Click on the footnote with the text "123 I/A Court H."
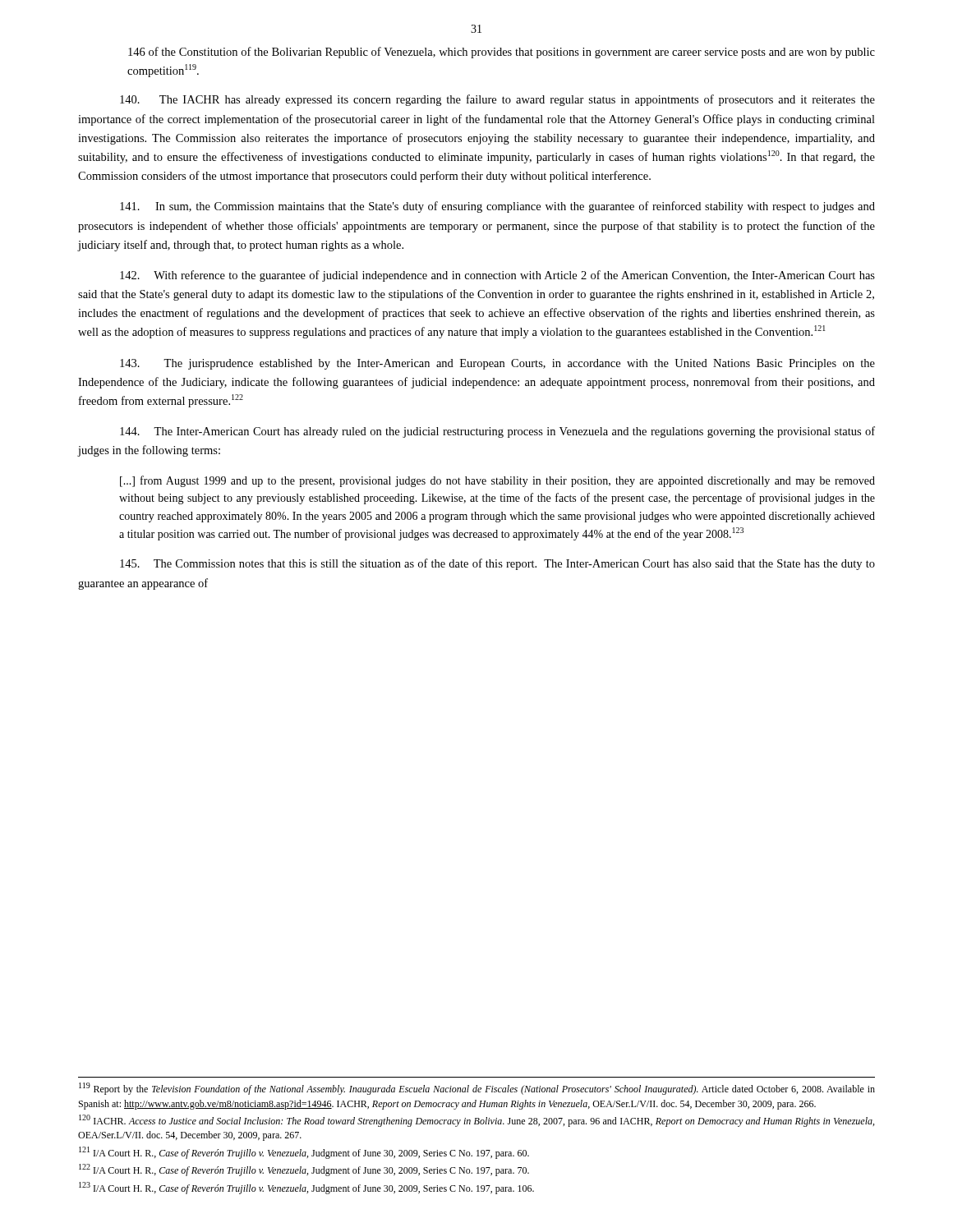The image size is (953, 1232). (x=306, y=1188)
